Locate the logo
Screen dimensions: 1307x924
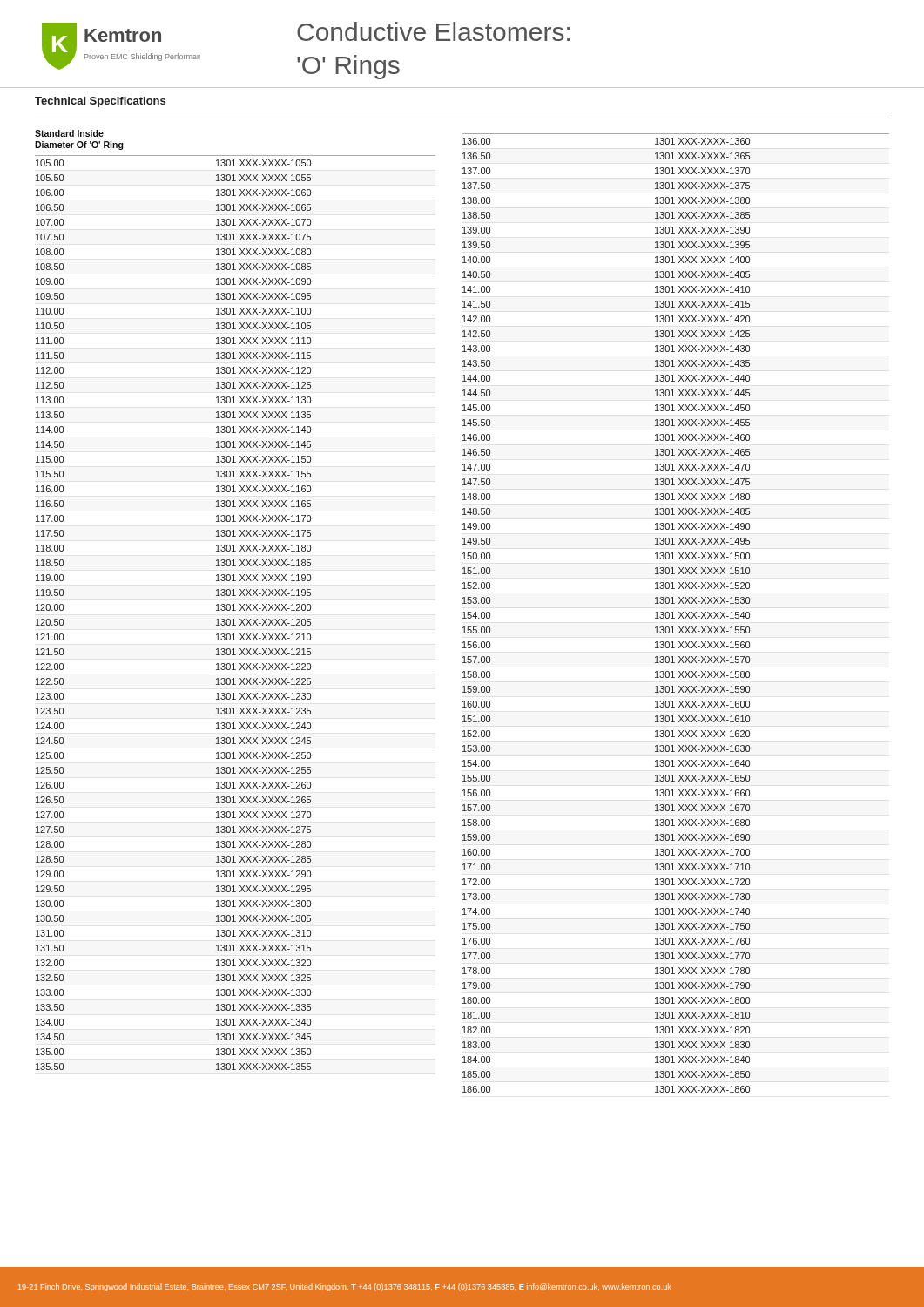[x=118, y=47]
